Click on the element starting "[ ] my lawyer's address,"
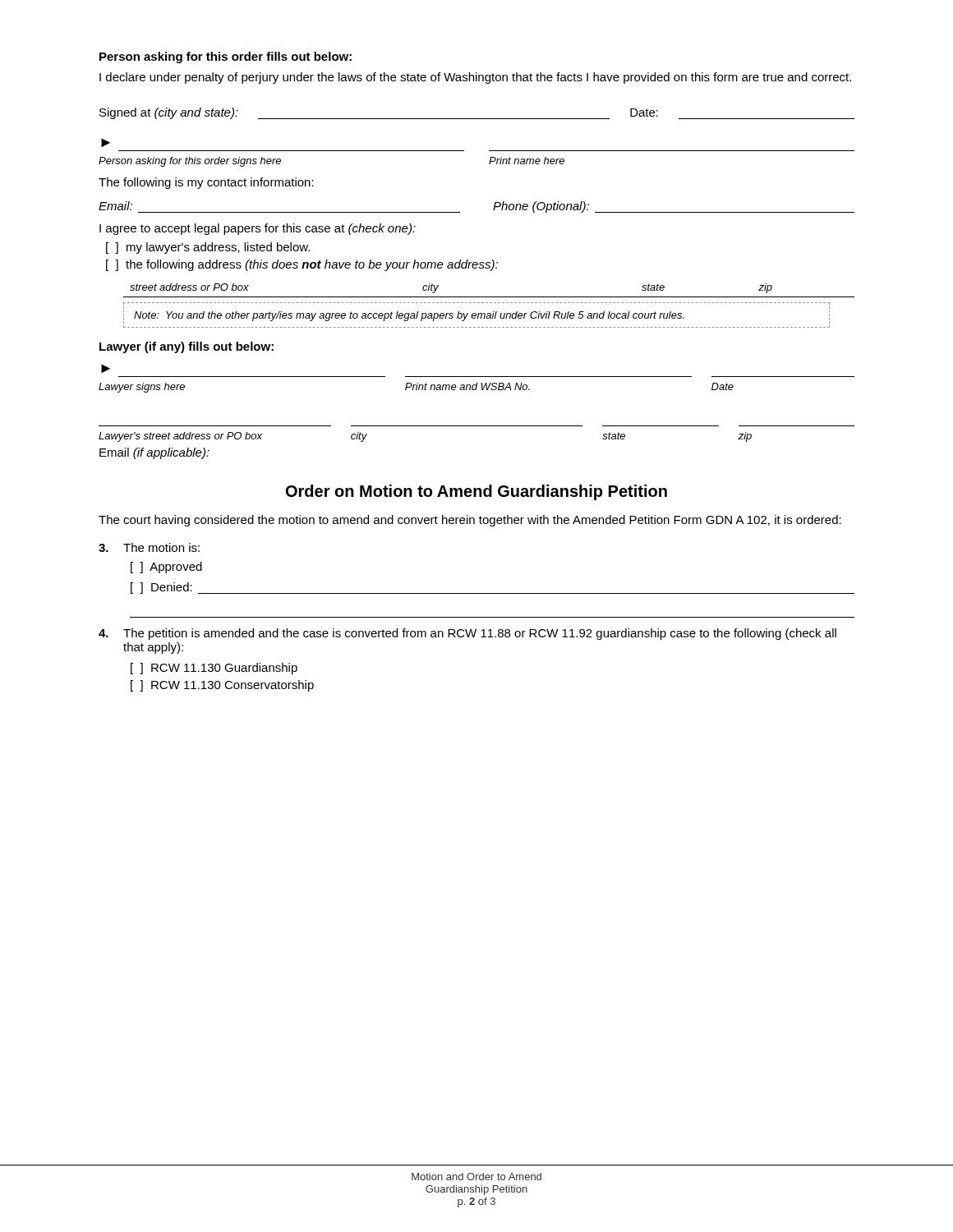 tap(208, 246)
